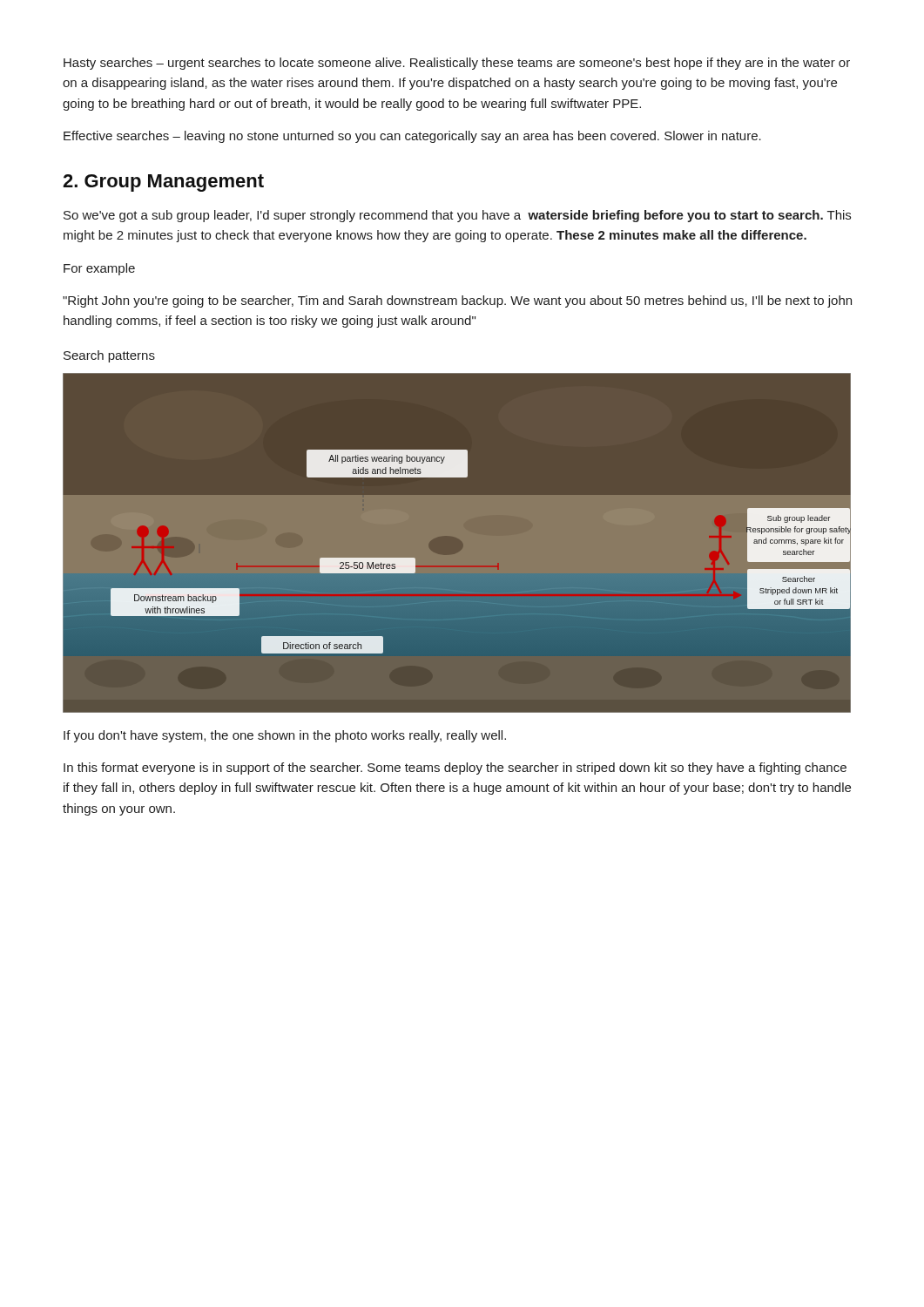
Task: Navigate to the element starting "Hasty searches – urgent searches"
Action: pos(456,83)
